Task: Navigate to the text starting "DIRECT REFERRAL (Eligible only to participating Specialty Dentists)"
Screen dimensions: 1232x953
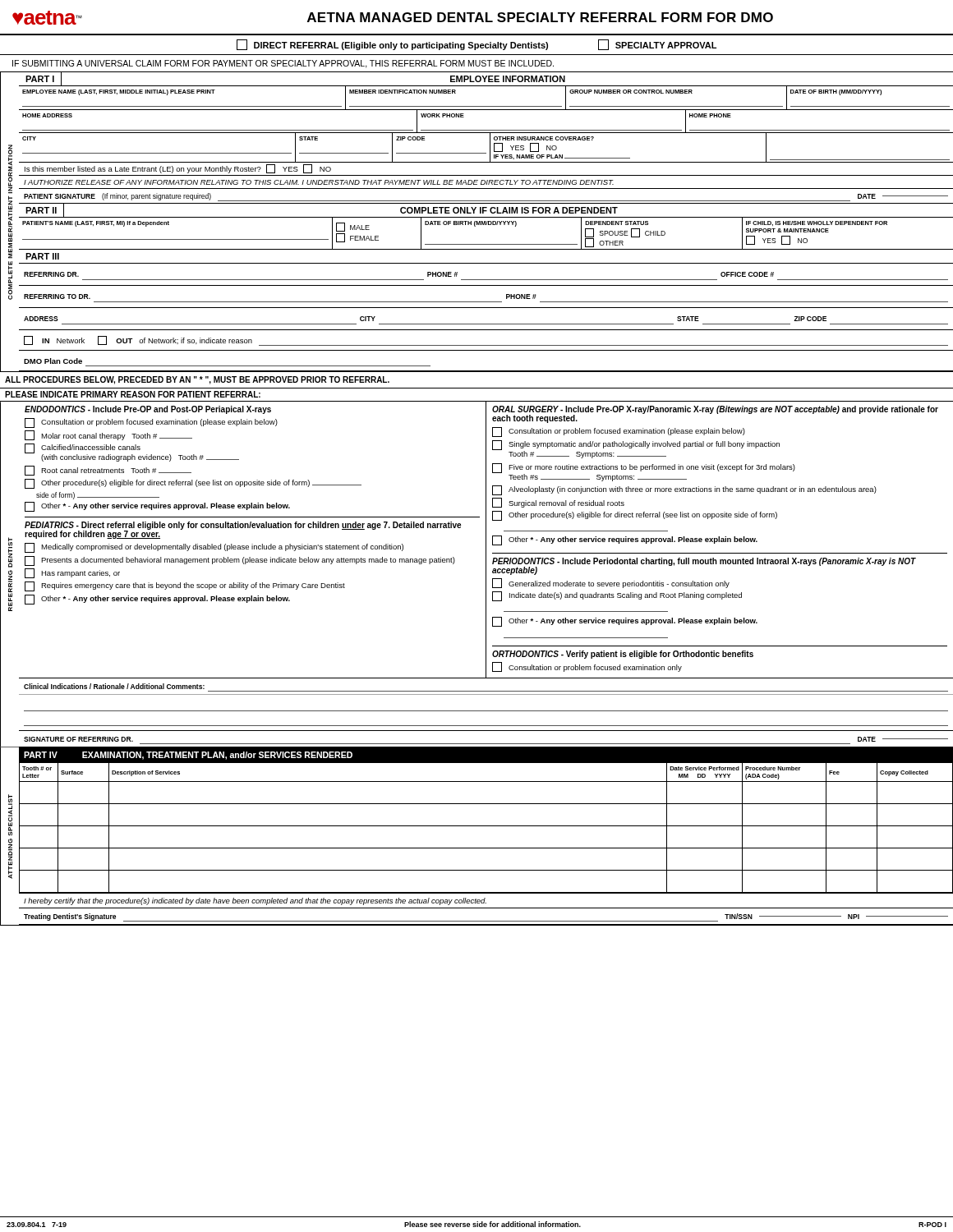Action: point(401,45)
